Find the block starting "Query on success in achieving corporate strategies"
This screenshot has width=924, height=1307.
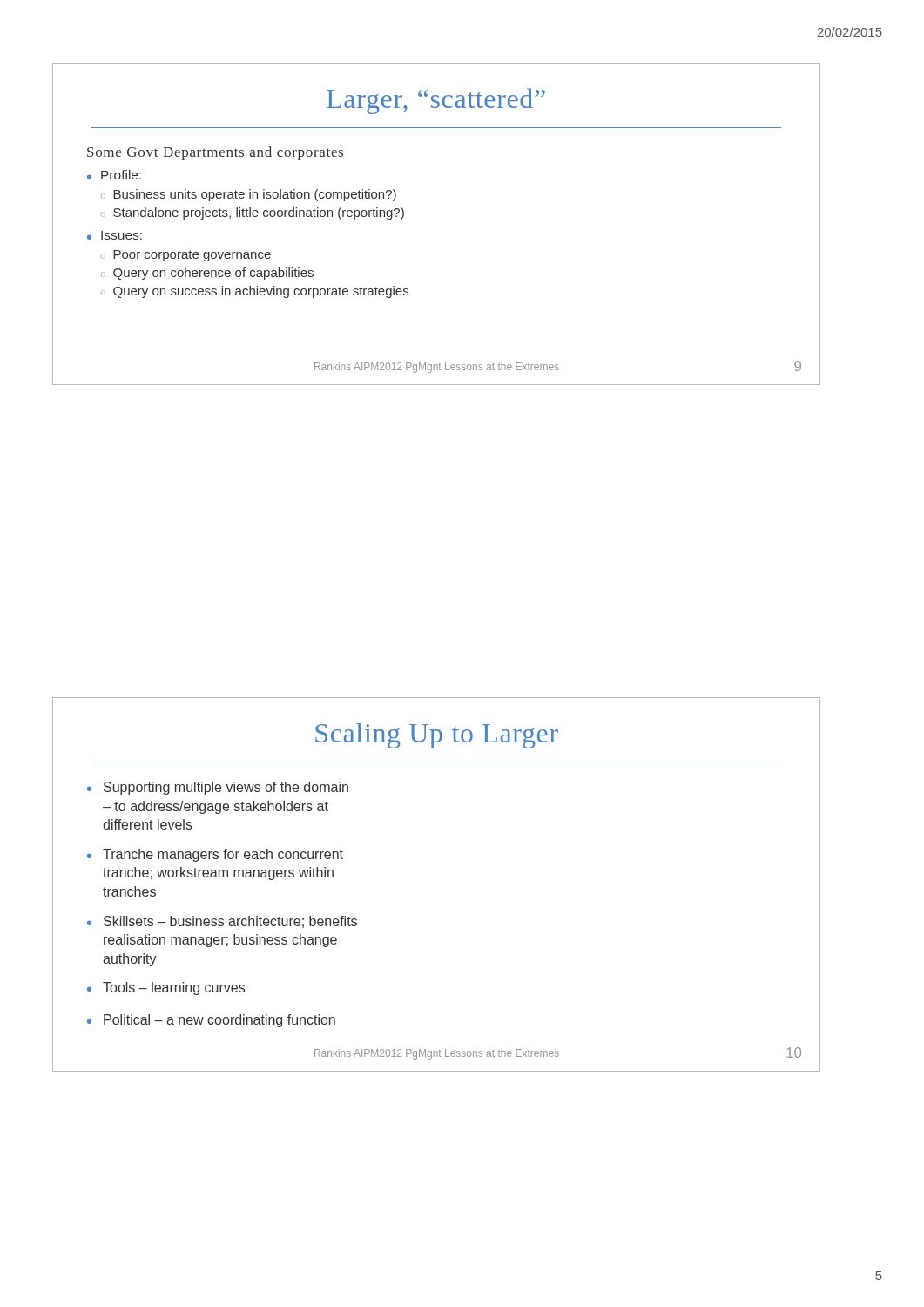pyautogui.click(x=261, y=291)
